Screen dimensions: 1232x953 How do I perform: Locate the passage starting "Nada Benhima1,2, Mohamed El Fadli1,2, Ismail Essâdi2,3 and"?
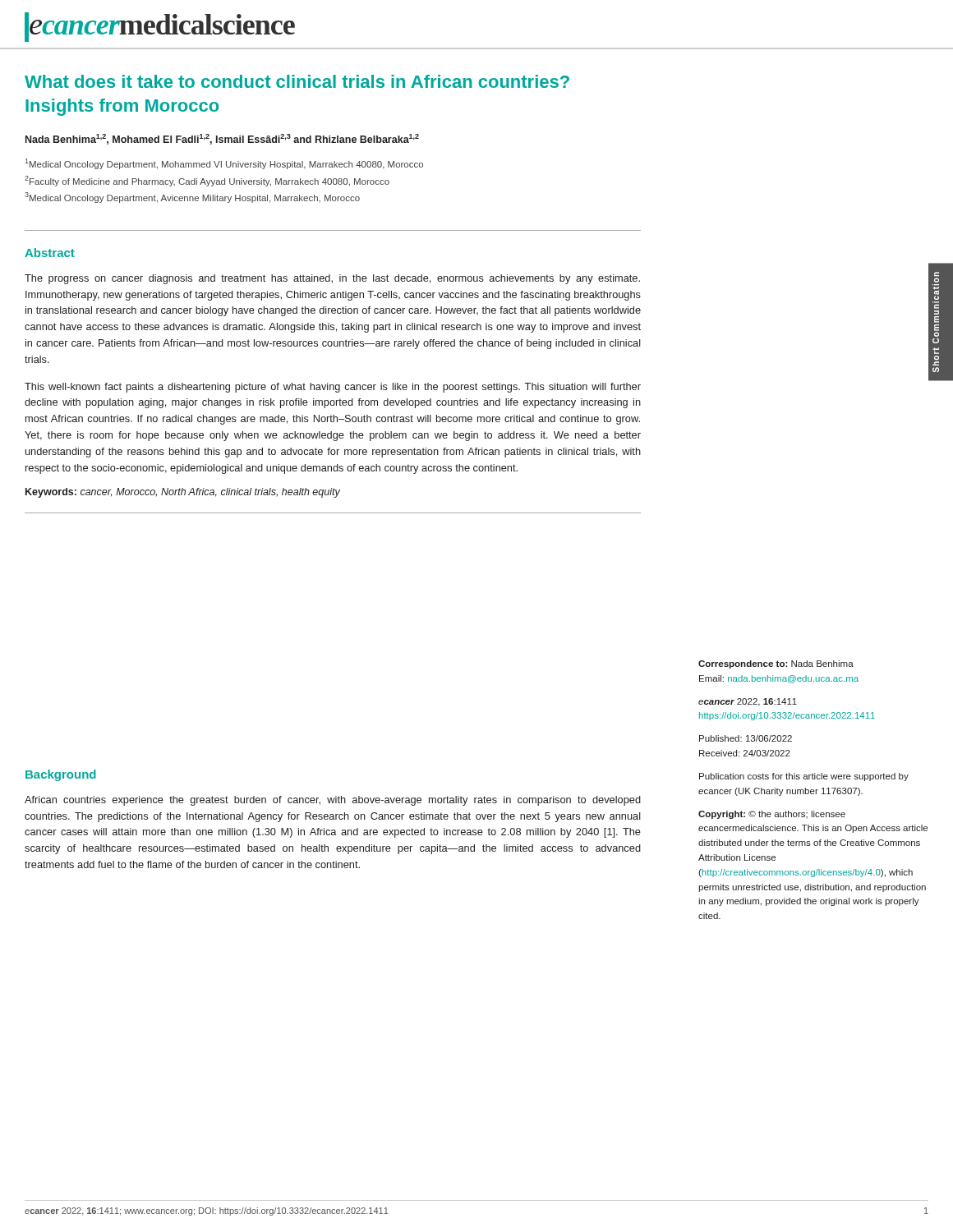pos(333,139)
